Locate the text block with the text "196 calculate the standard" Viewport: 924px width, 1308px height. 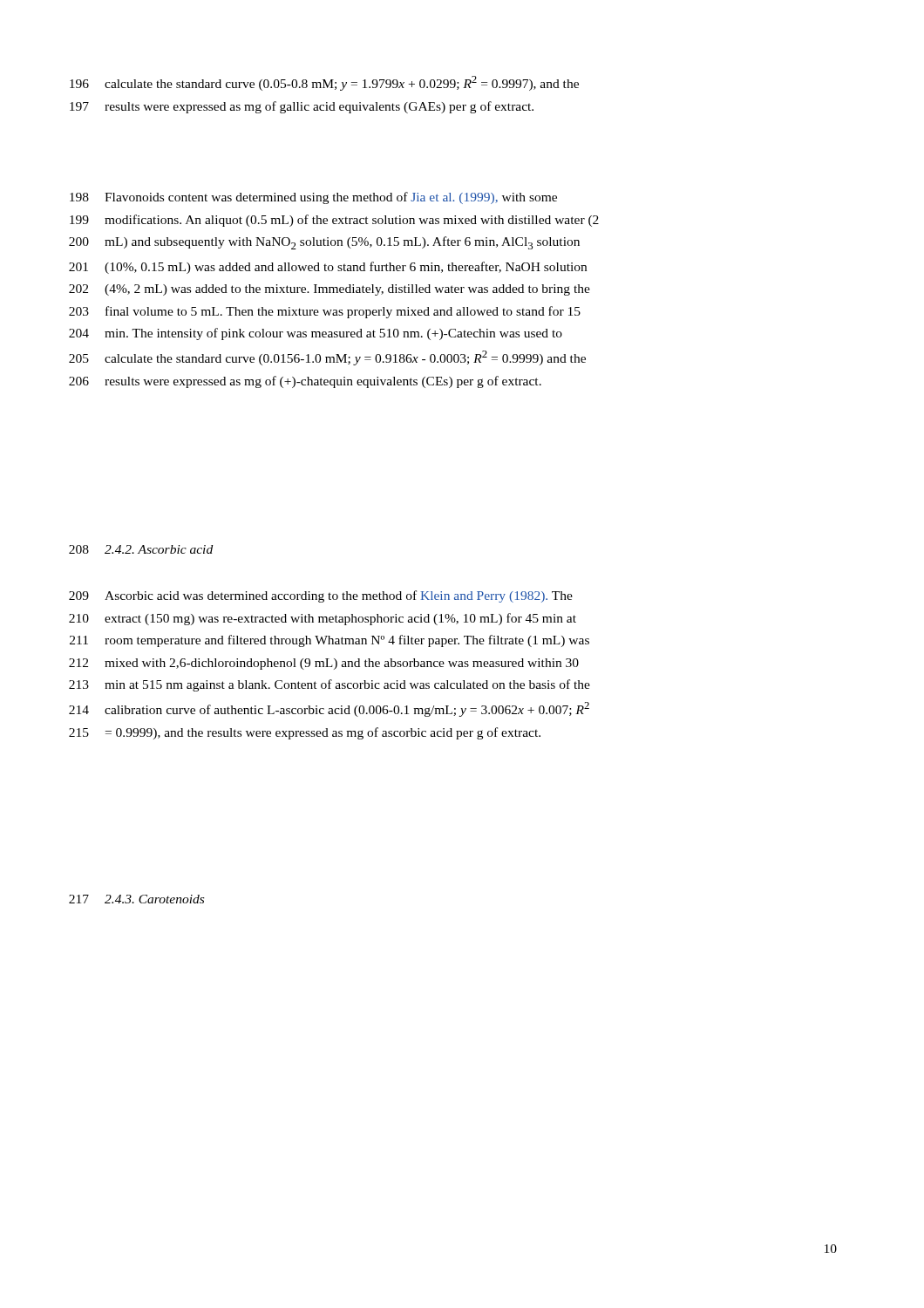(453, 93)
